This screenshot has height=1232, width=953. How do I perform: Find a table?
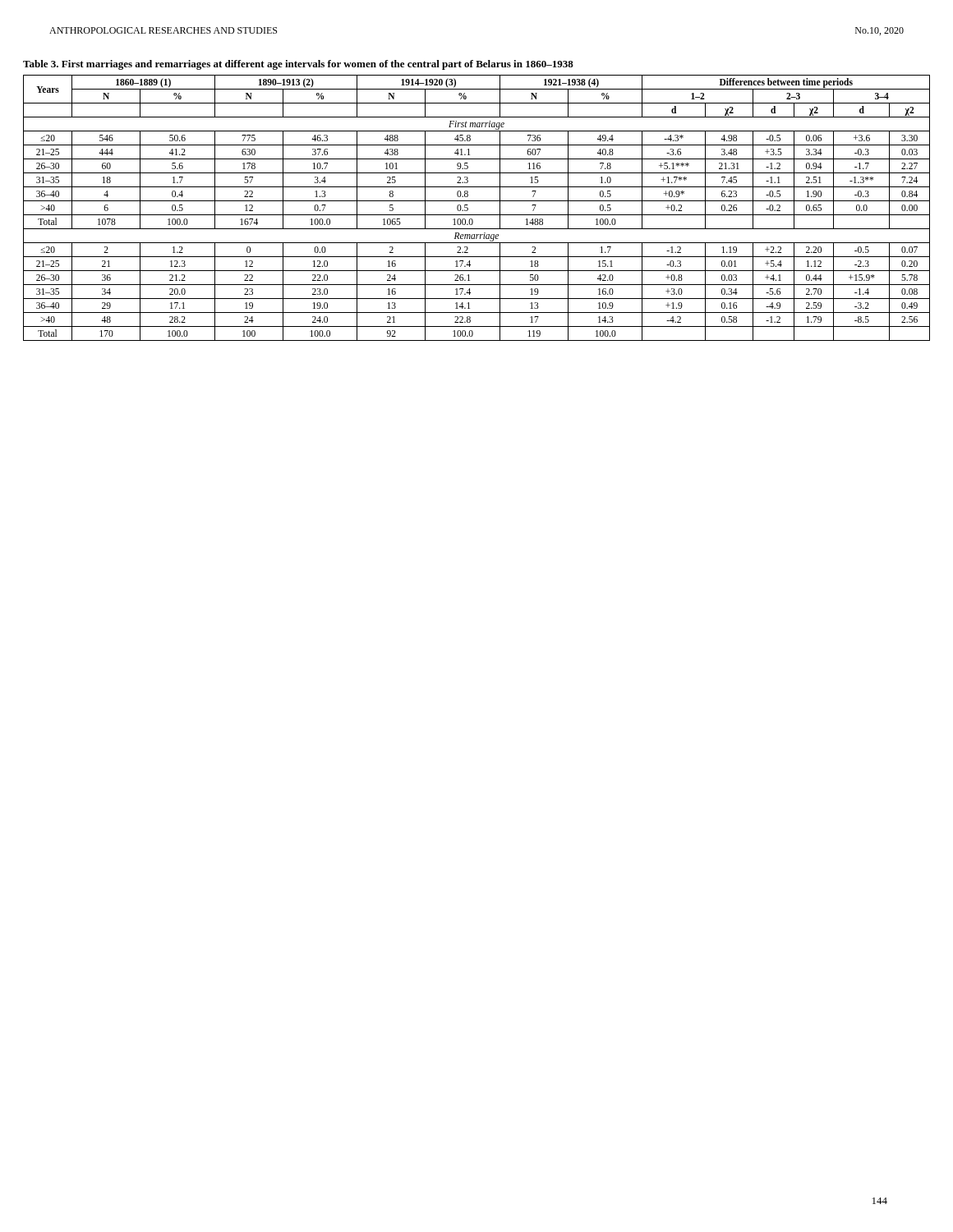(476, 199)
